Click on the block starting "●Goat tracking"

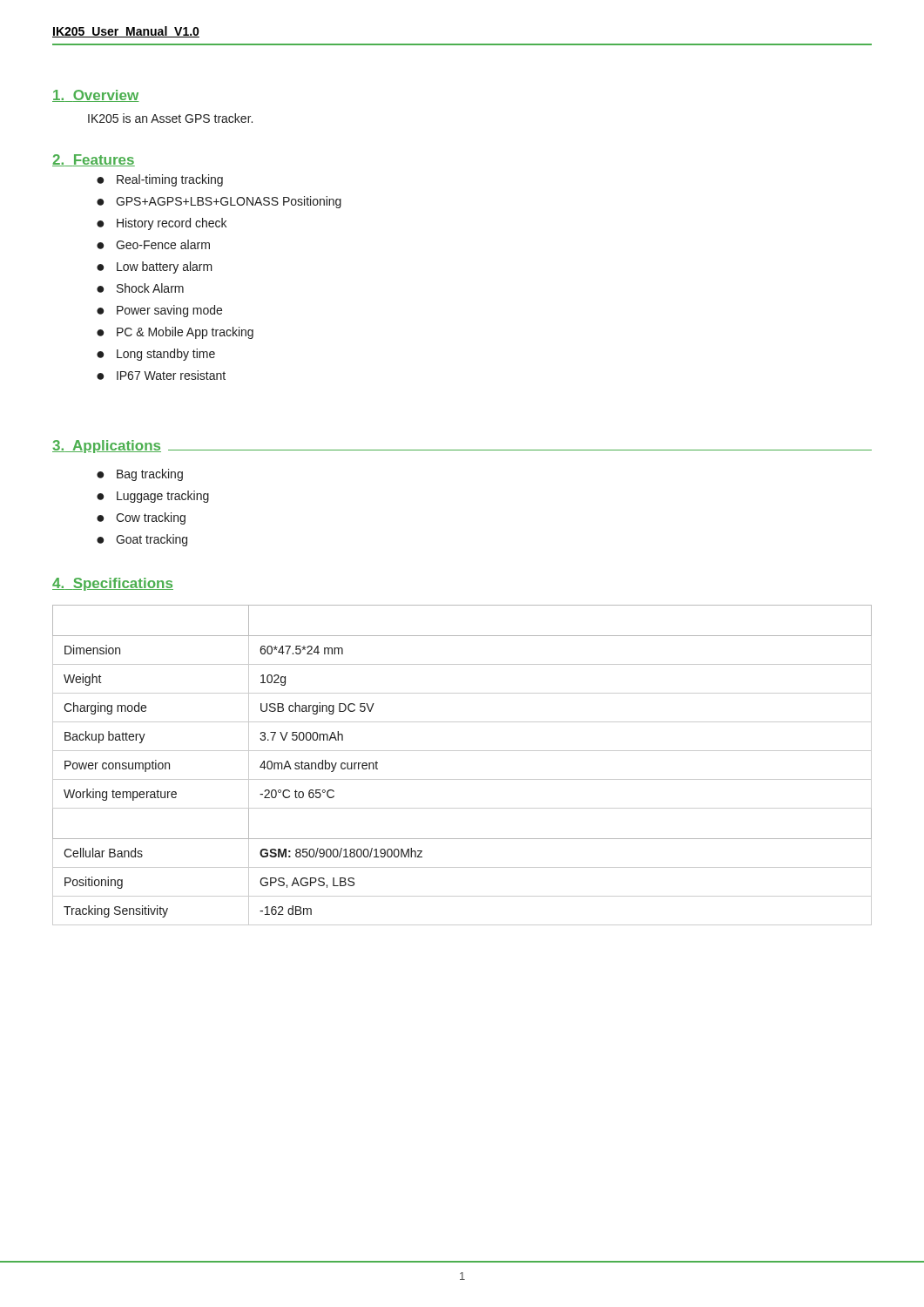point(142,541)
